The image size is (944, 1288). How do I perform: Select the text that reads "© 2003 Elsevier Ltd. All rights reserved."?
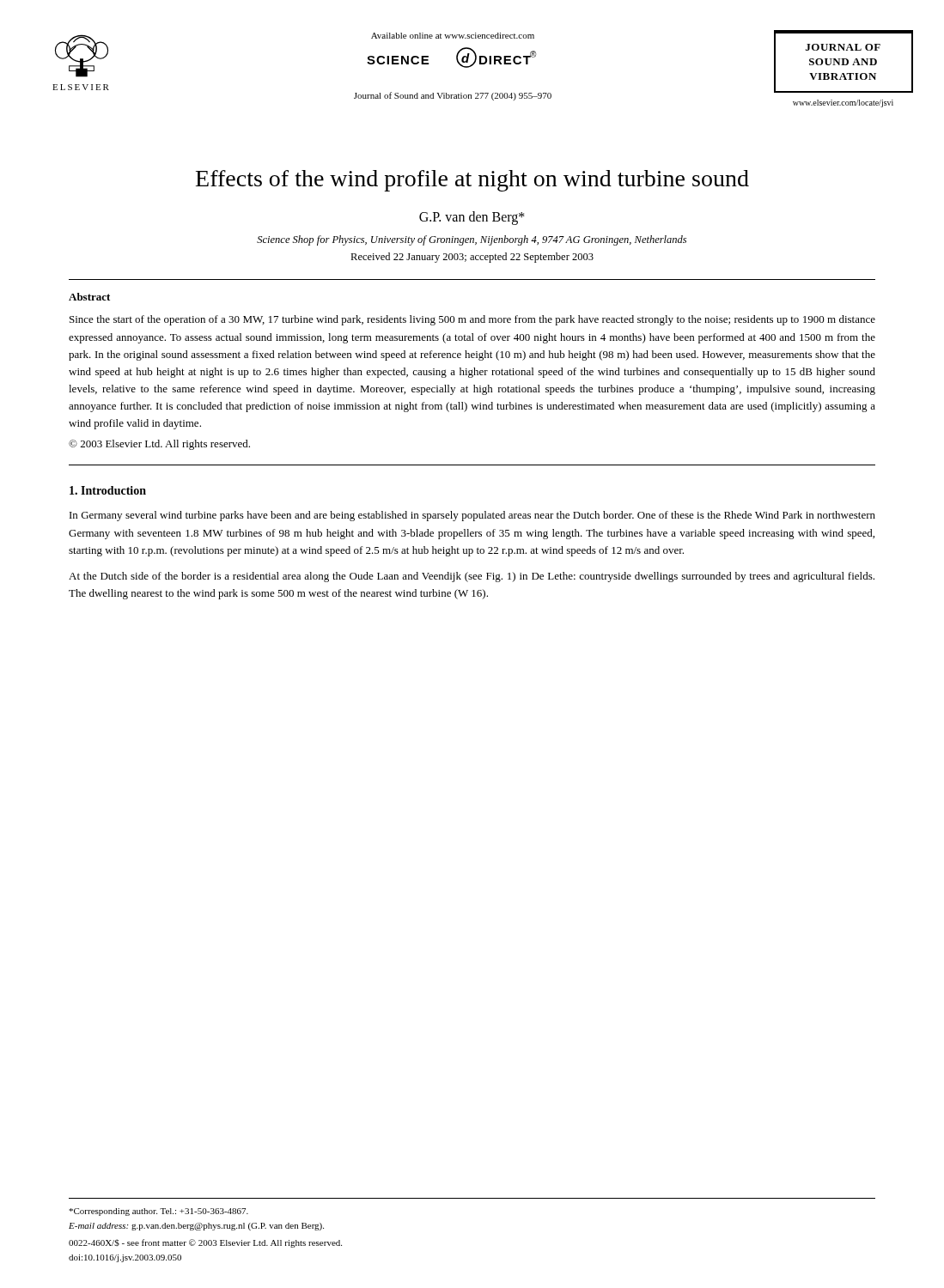[160, 444]
